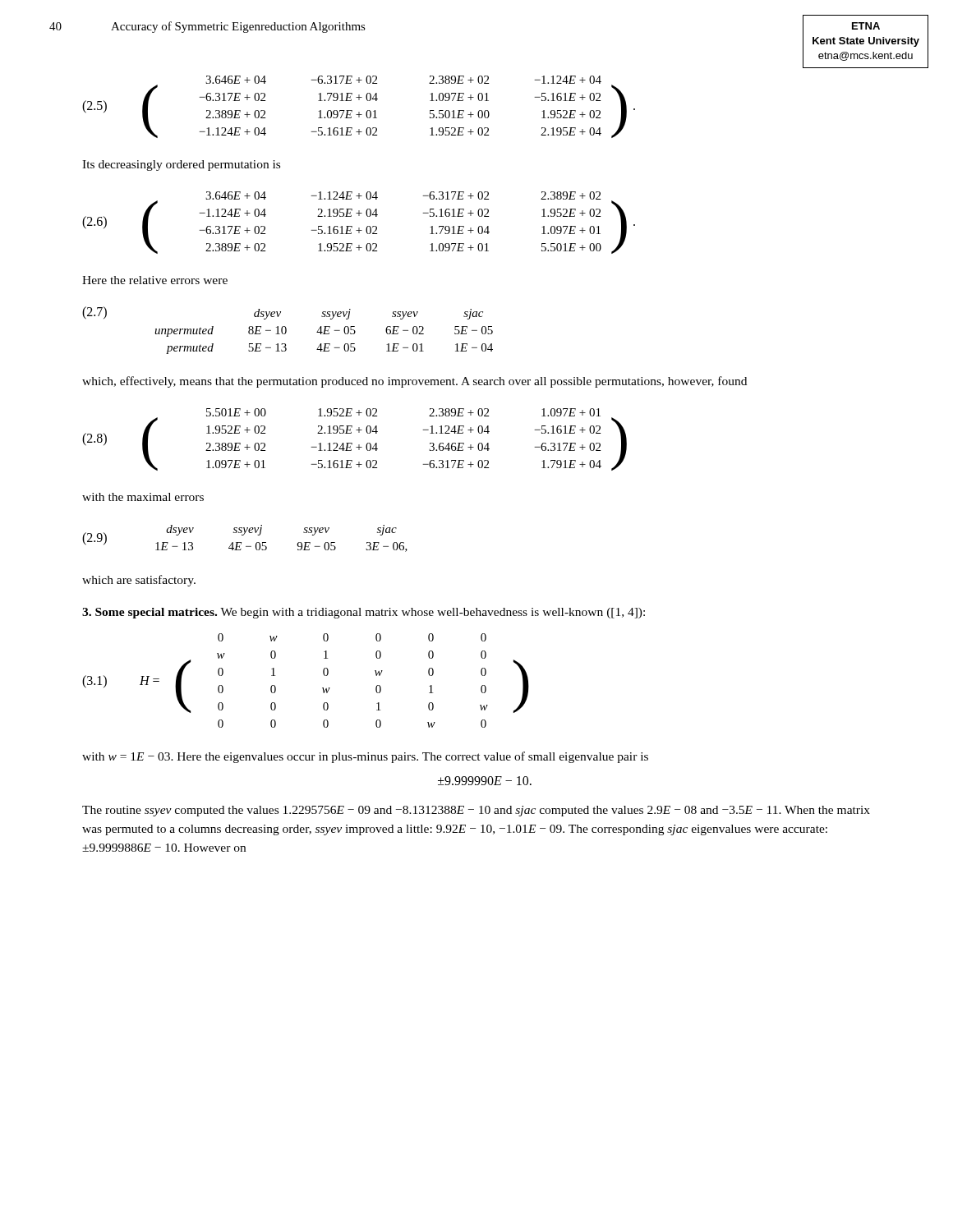Locate the text block starting "with the maximal"
The height and width of the screenshot is (1232, 953).
(143, 496)
